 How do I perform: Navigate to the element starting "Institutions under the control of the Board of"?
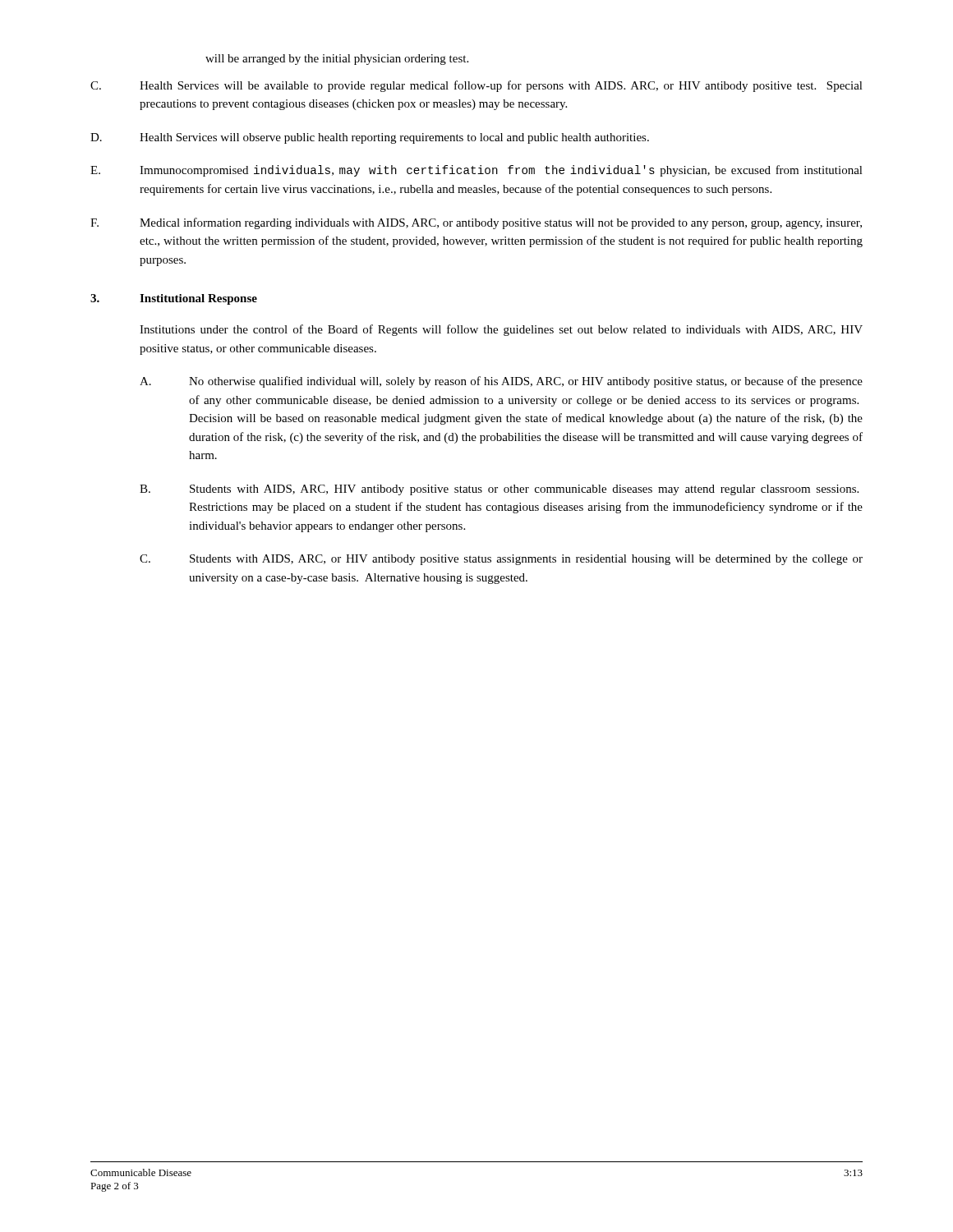click(x=501, y=339)
